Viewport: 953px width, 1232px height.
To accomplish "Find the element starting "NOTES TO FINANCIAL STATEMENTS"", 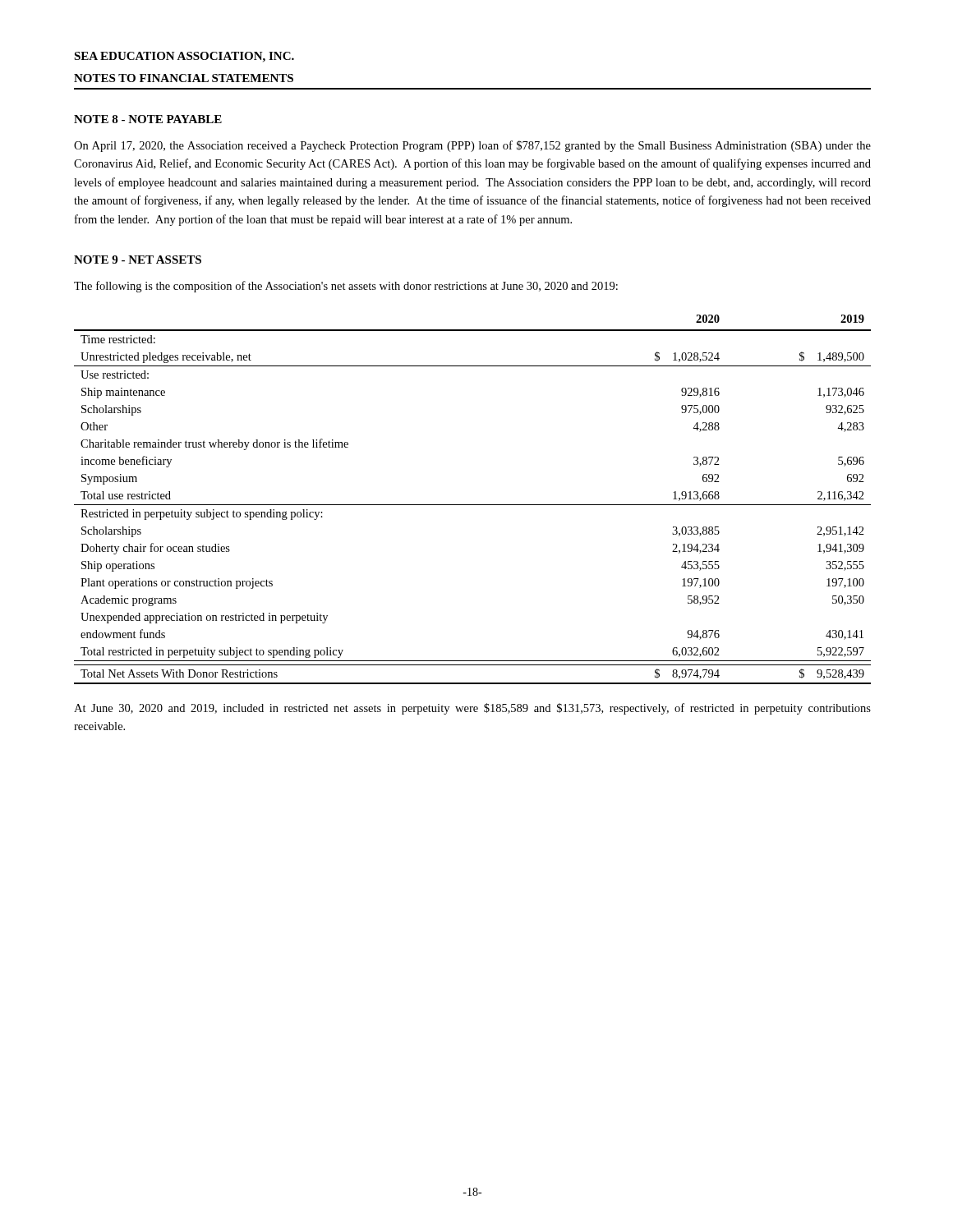I will click(184, 78).
